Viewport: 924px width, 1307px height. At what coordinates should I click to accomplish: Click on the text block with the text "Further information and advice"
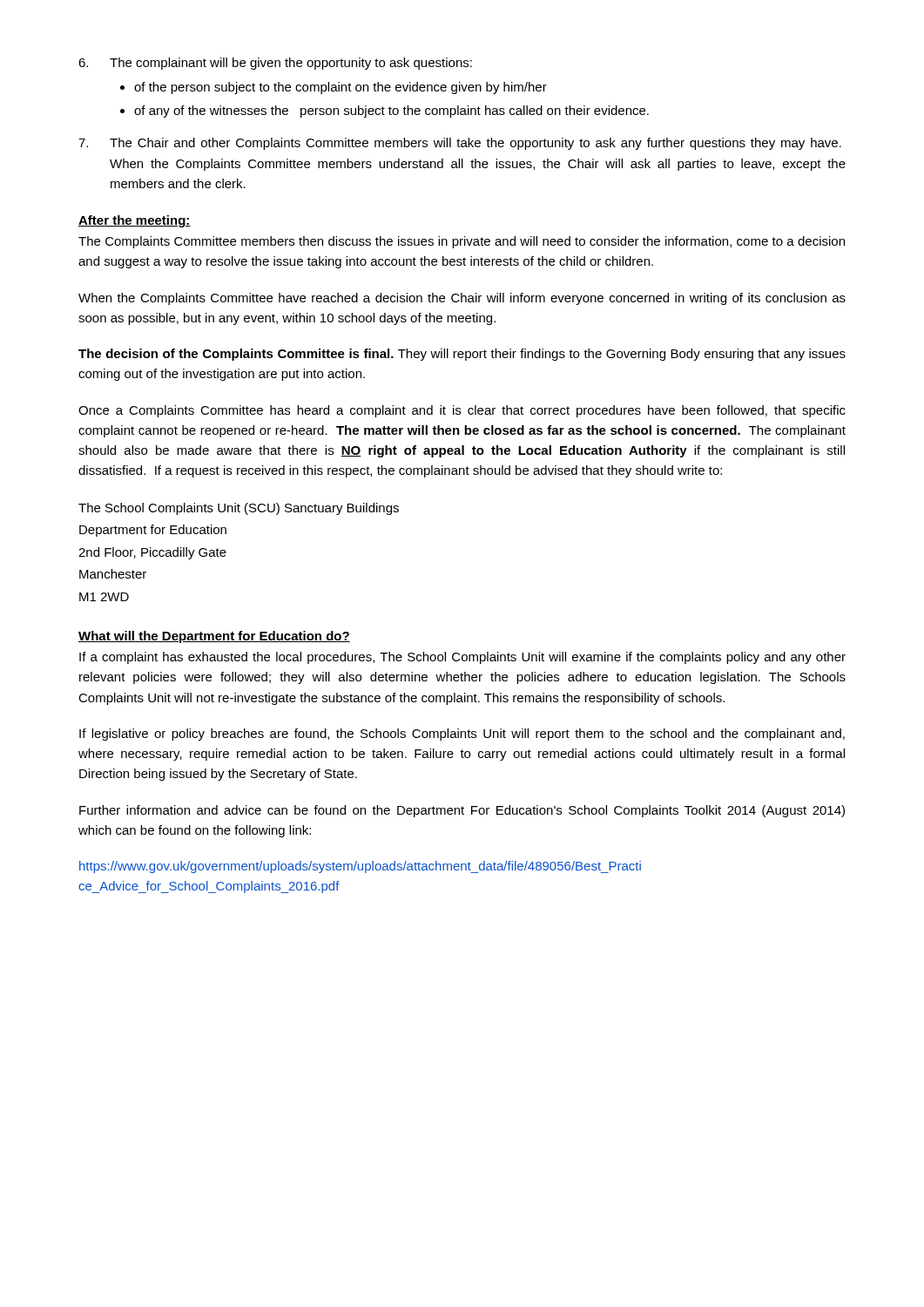tap(462, 820)
